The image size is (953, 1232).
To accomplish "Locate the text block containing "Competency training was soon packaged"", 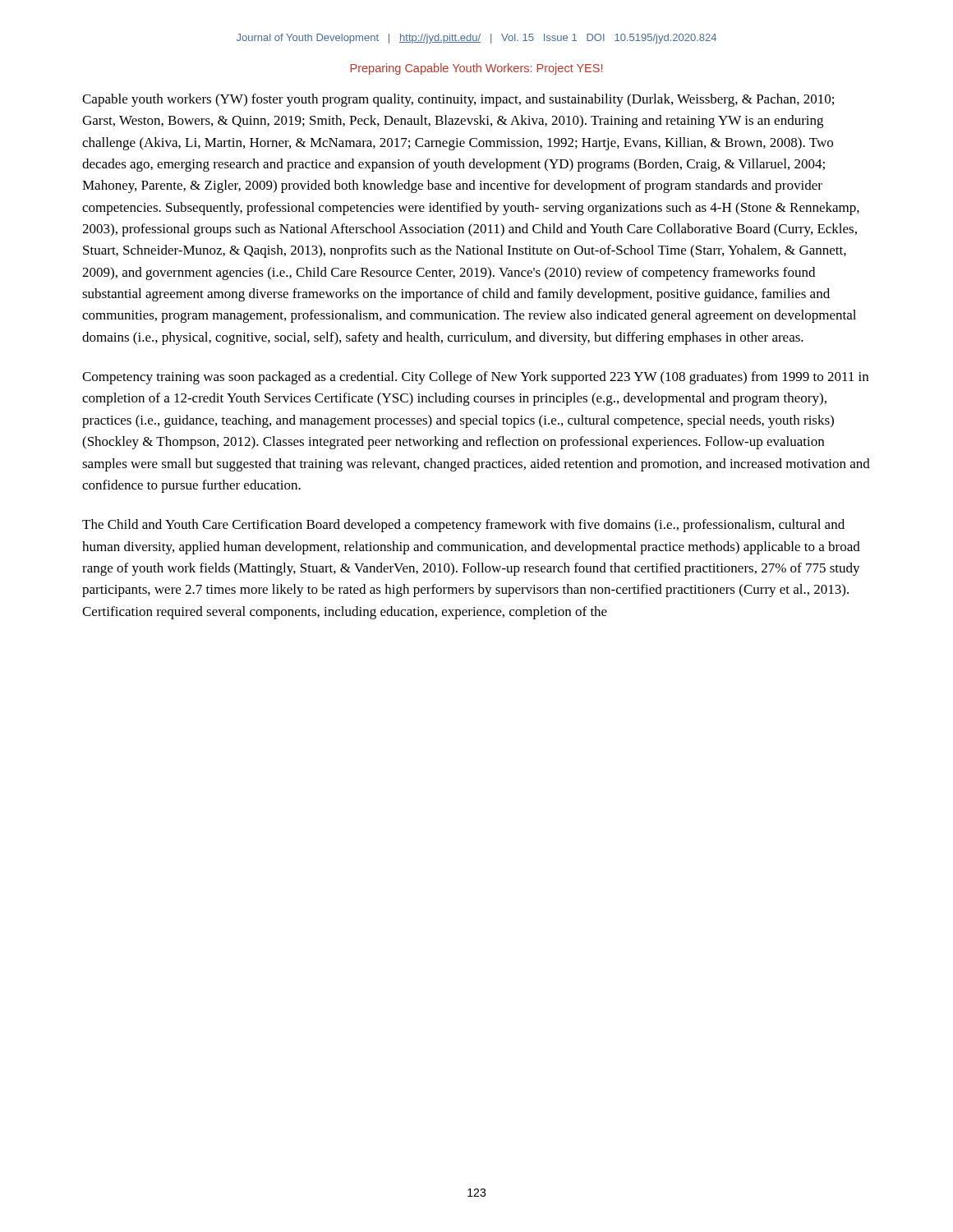I will 476,431.
